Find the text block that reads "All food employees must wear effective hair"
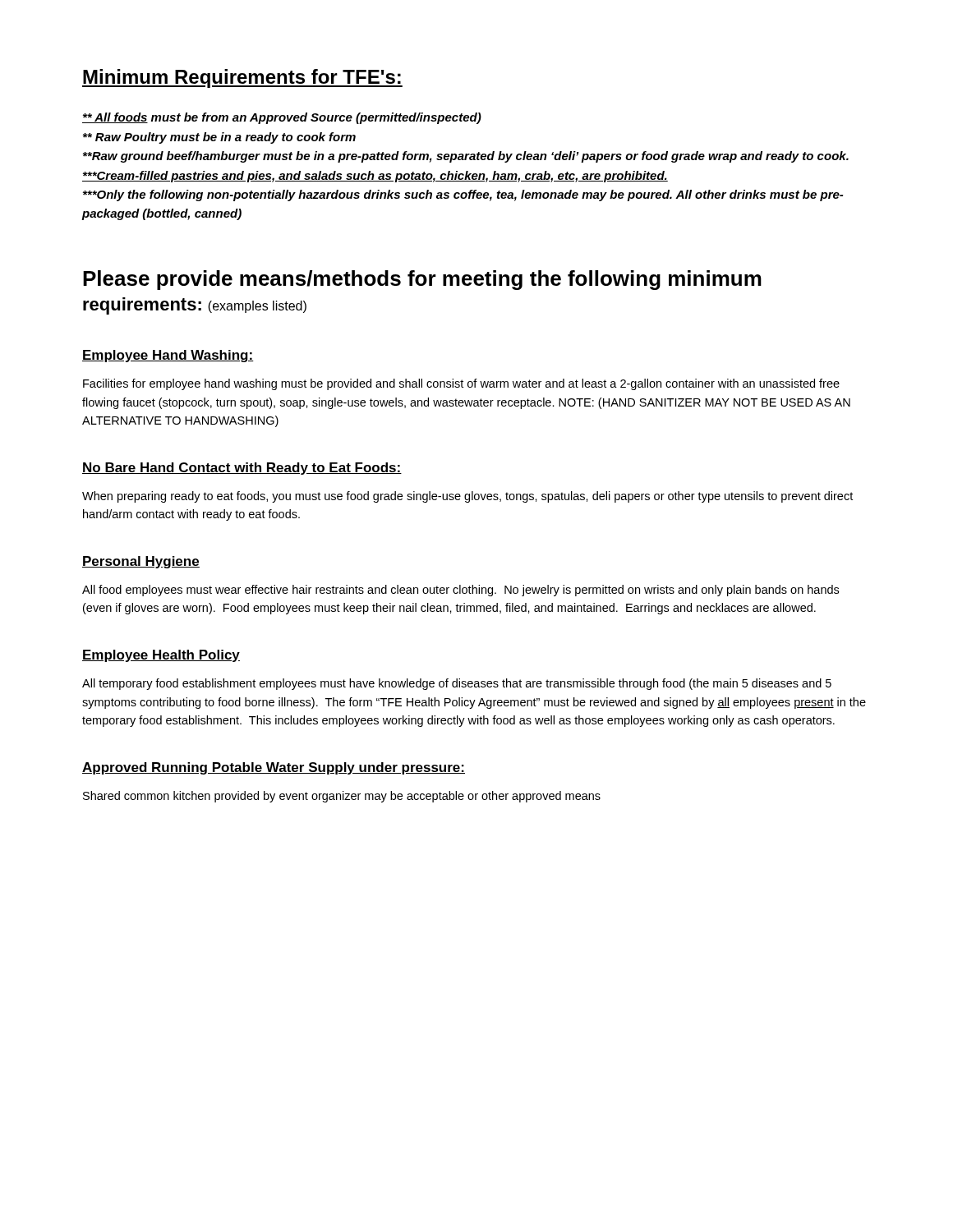 point(461,599)
